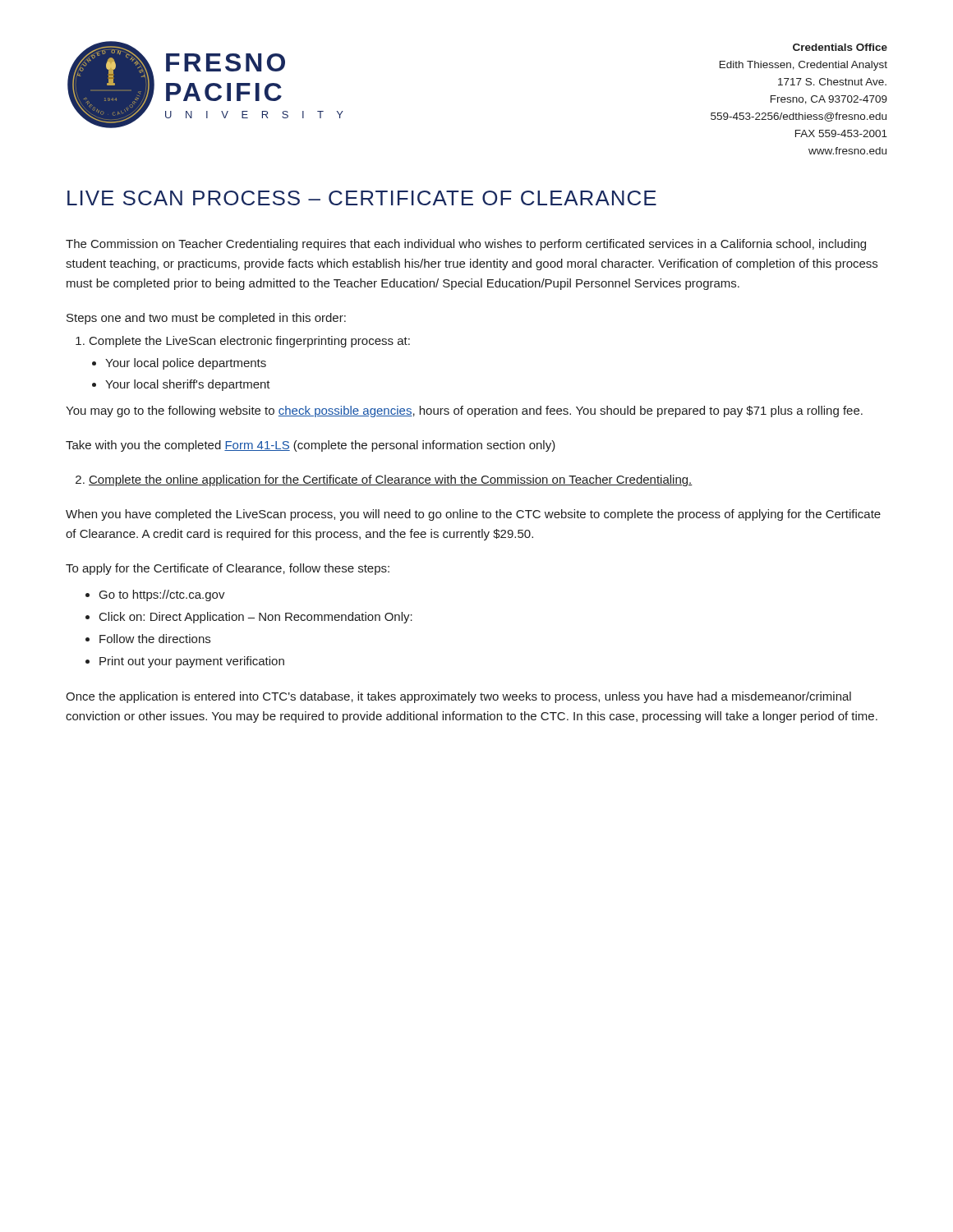Point to "Your local sheriff's department"
The width and height of the screenshot is (953, 1232).
click(188, 384)
